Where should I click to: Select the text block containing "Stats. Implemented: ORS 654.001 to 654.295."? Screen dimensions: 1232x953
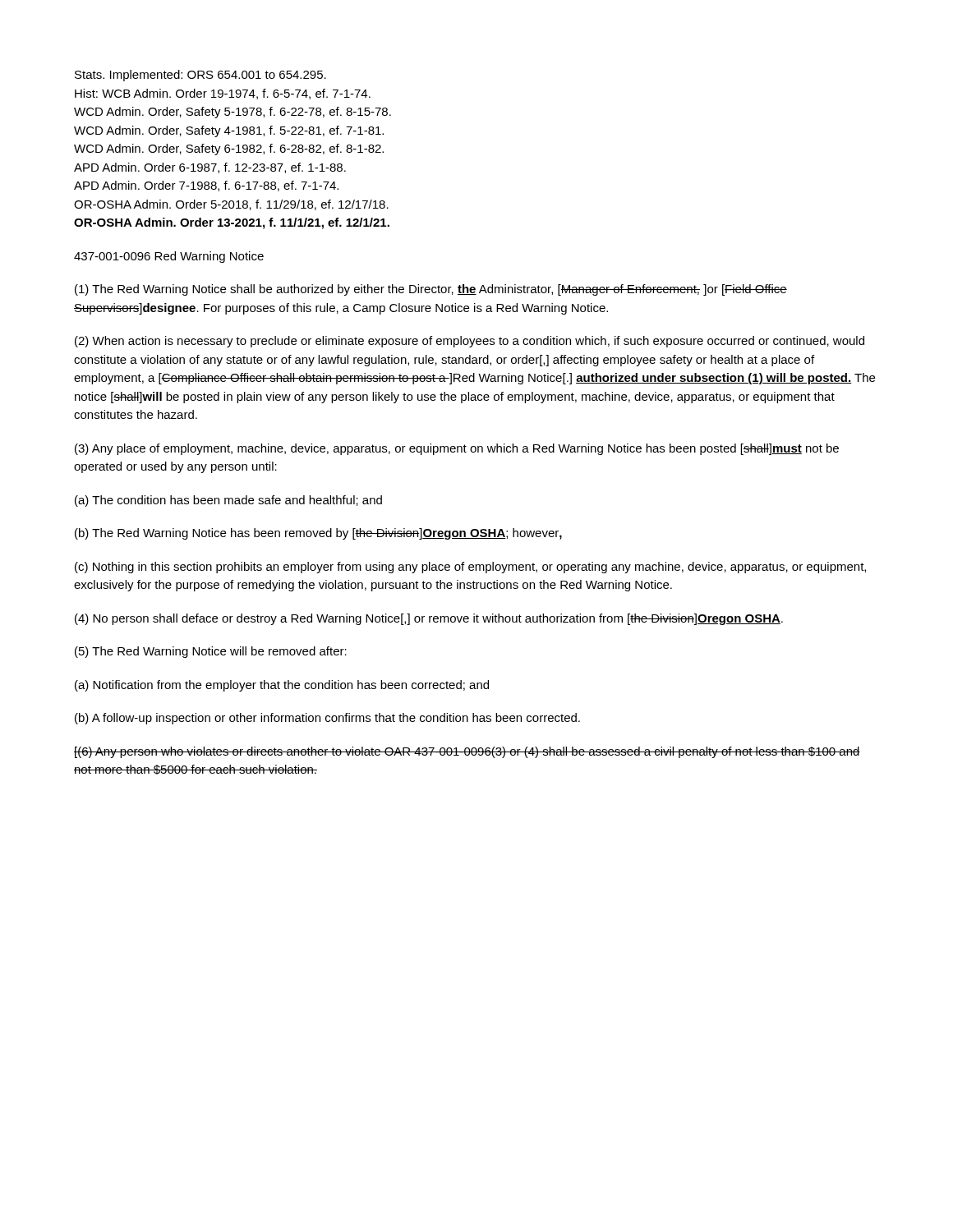233,148
